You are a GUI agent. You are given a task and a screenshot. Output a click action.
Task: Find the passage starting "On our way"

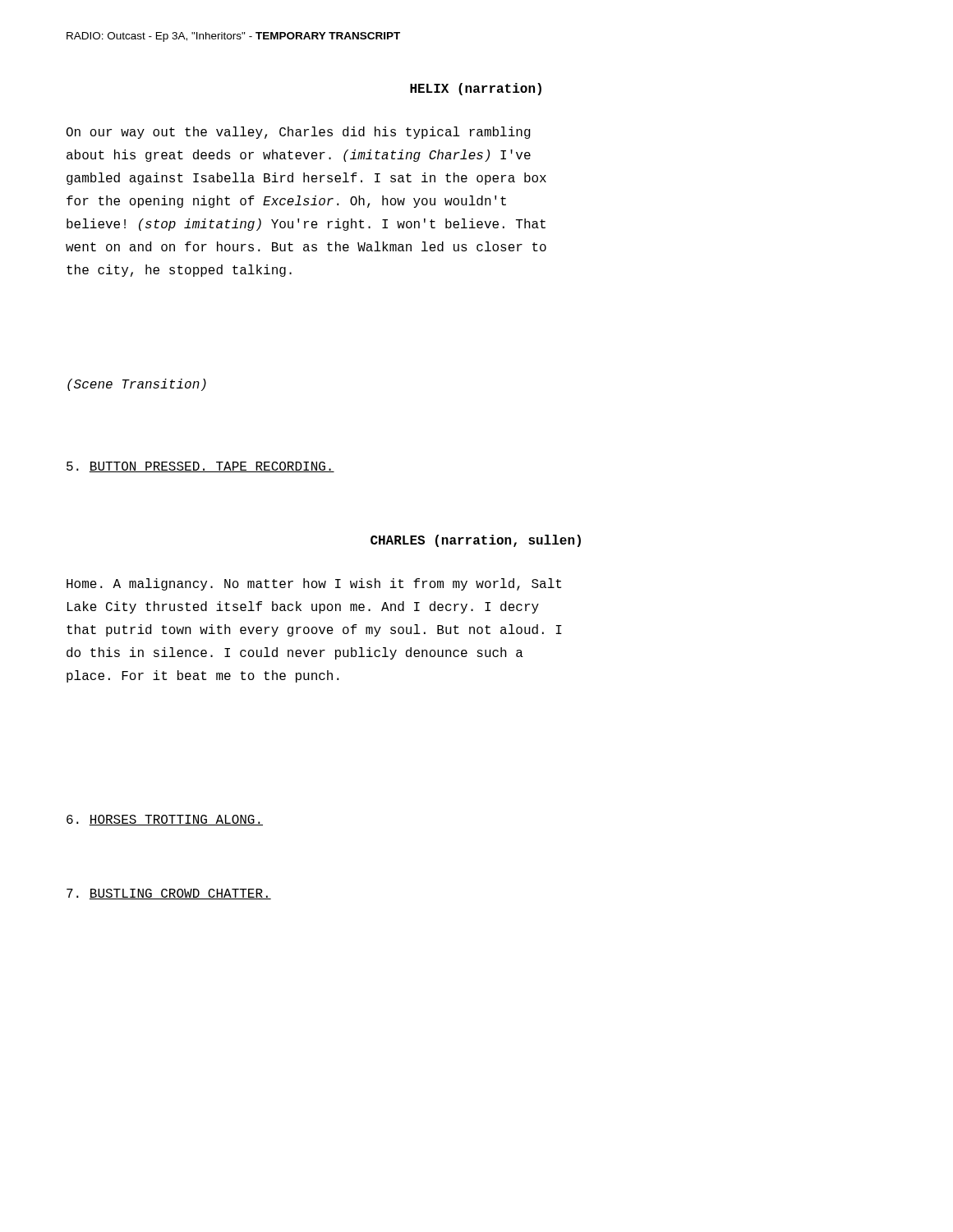click(x=306, y=202)
